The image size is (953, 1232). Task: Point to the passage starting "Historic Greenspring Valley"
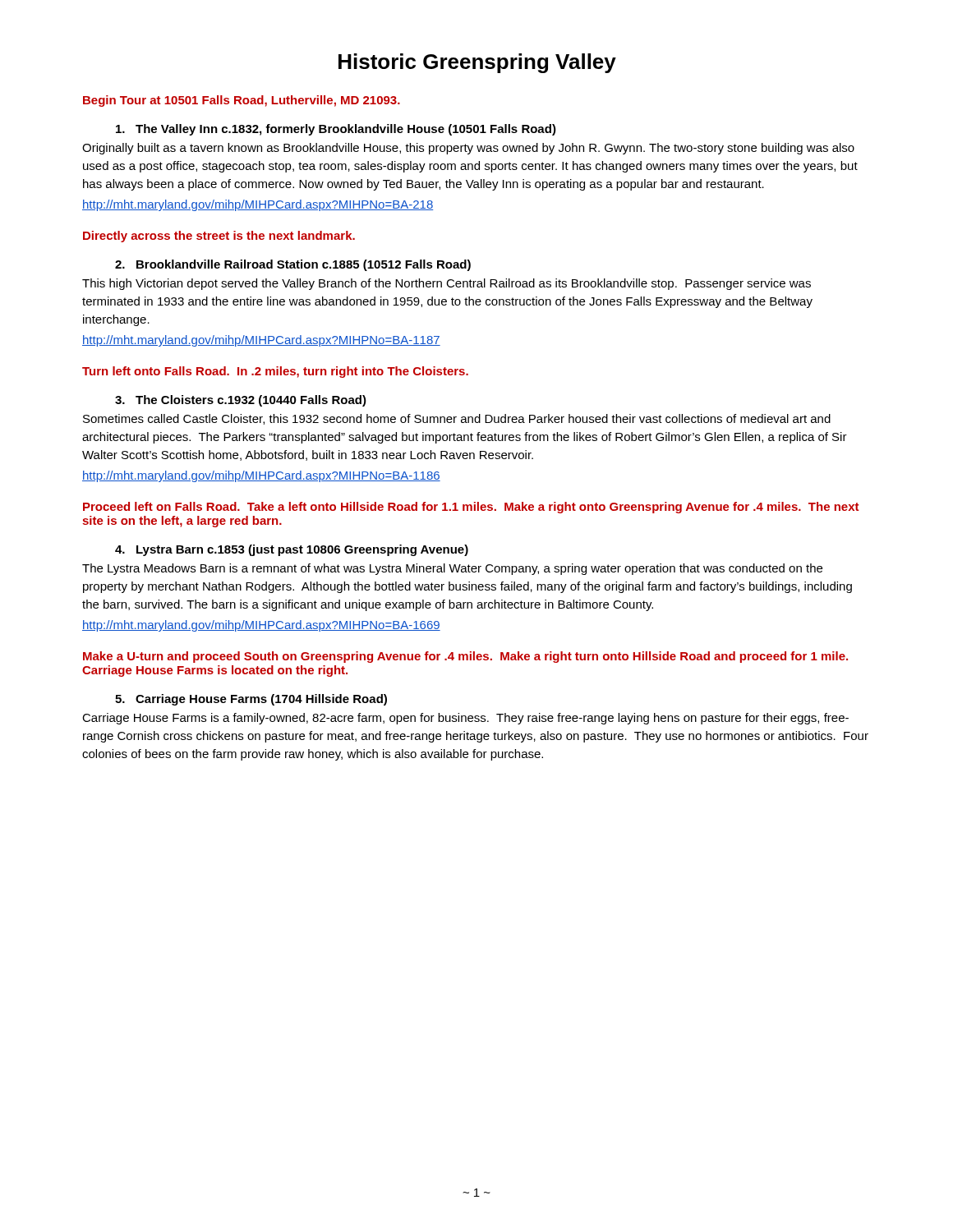point(476,62)
